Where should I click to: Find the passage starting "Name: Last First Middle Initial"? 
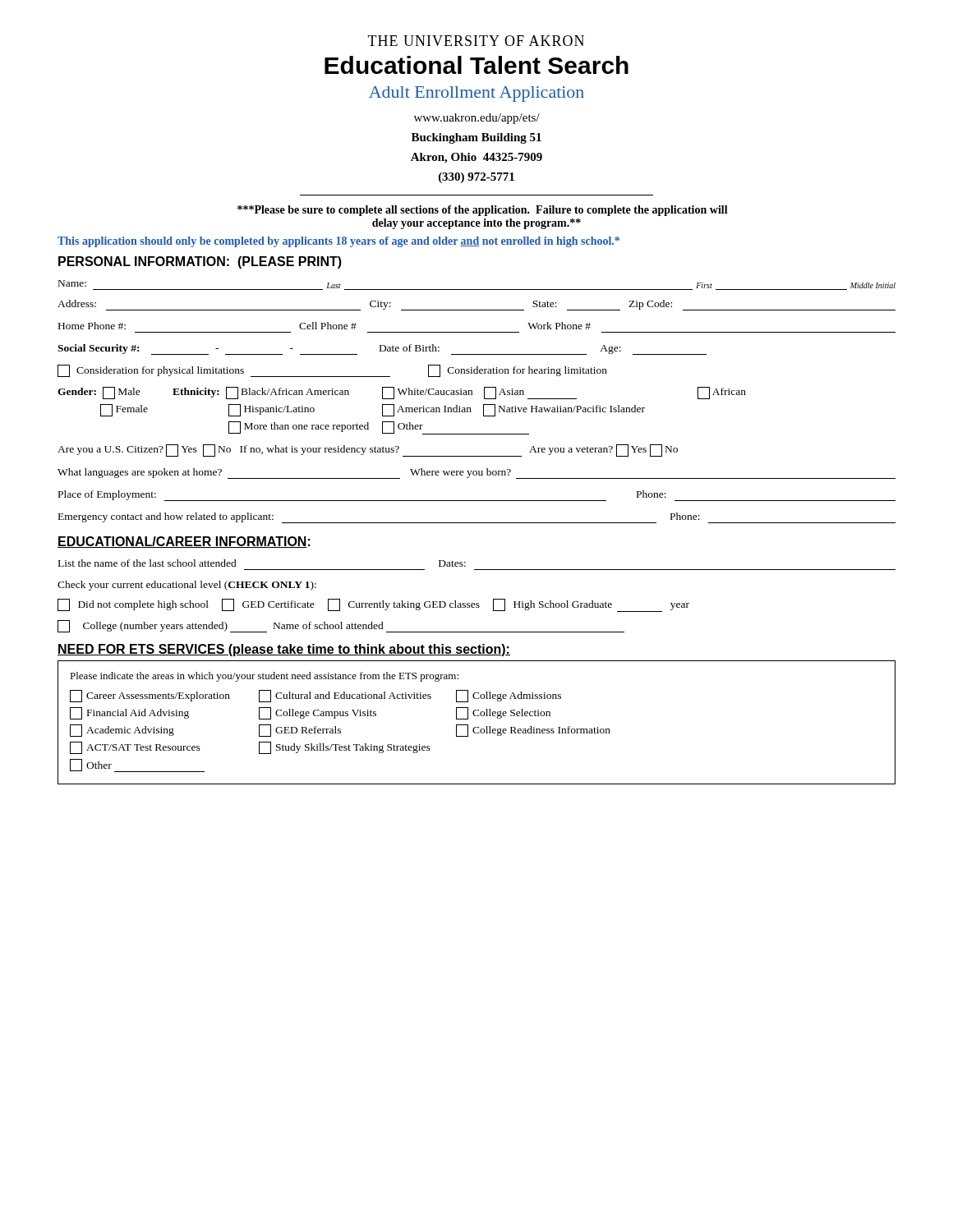pyautogui.click(x=476, y=283)
